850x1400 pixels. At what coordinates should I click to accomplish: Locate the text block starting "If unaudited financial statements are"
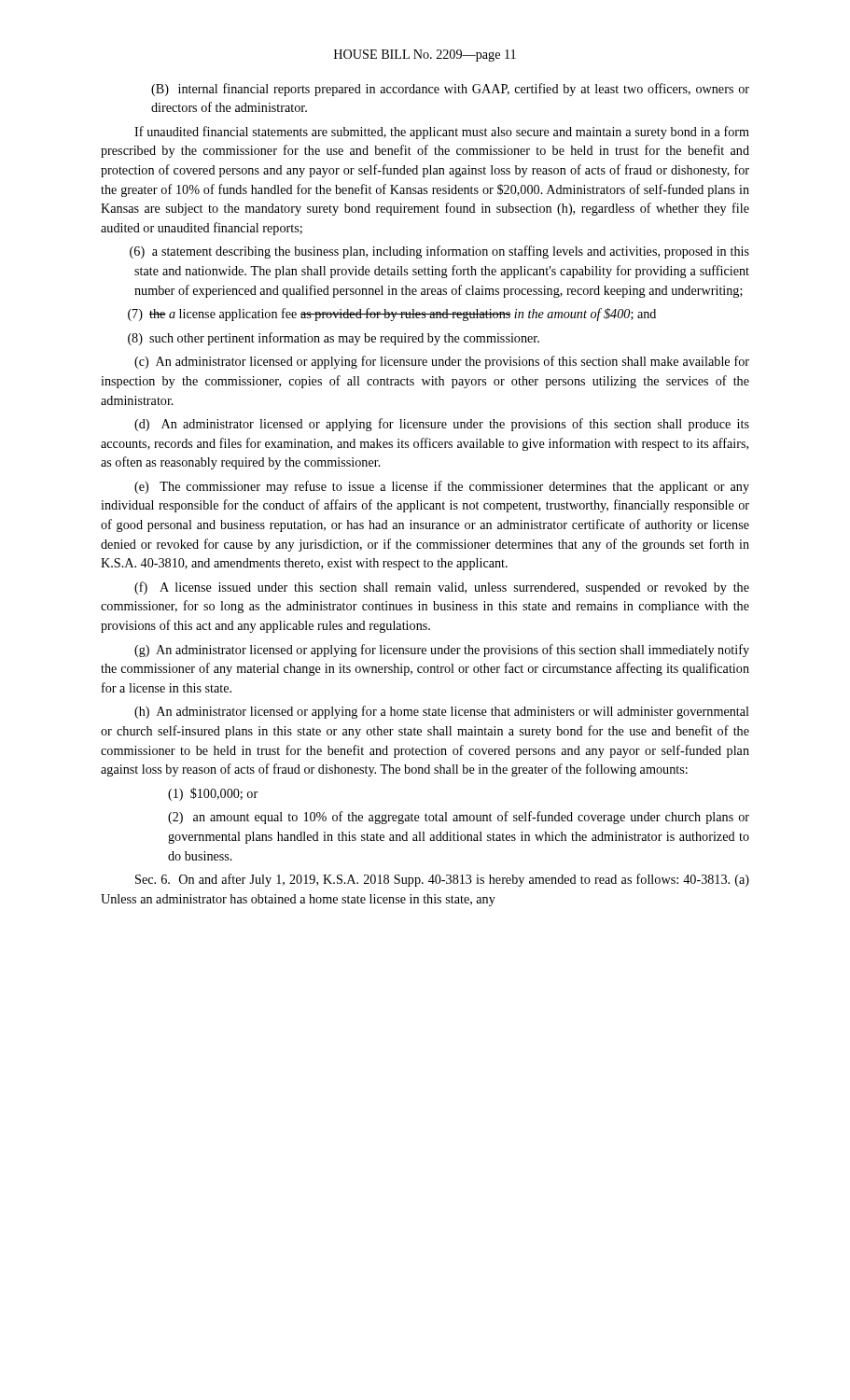pyautogui.click(x=425, y=179)
